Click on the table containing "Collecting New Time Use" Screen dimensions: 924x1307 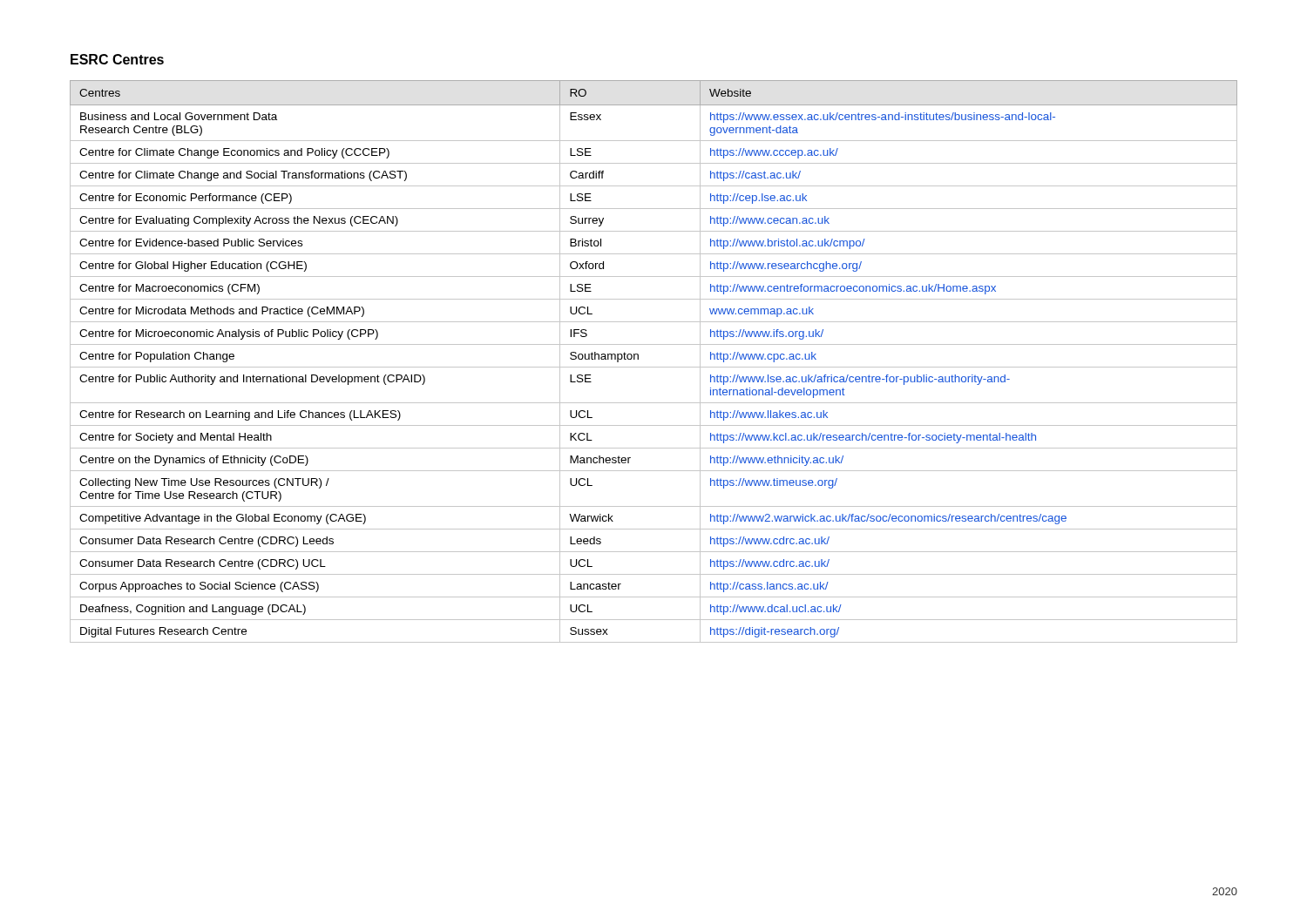point(654,361)
